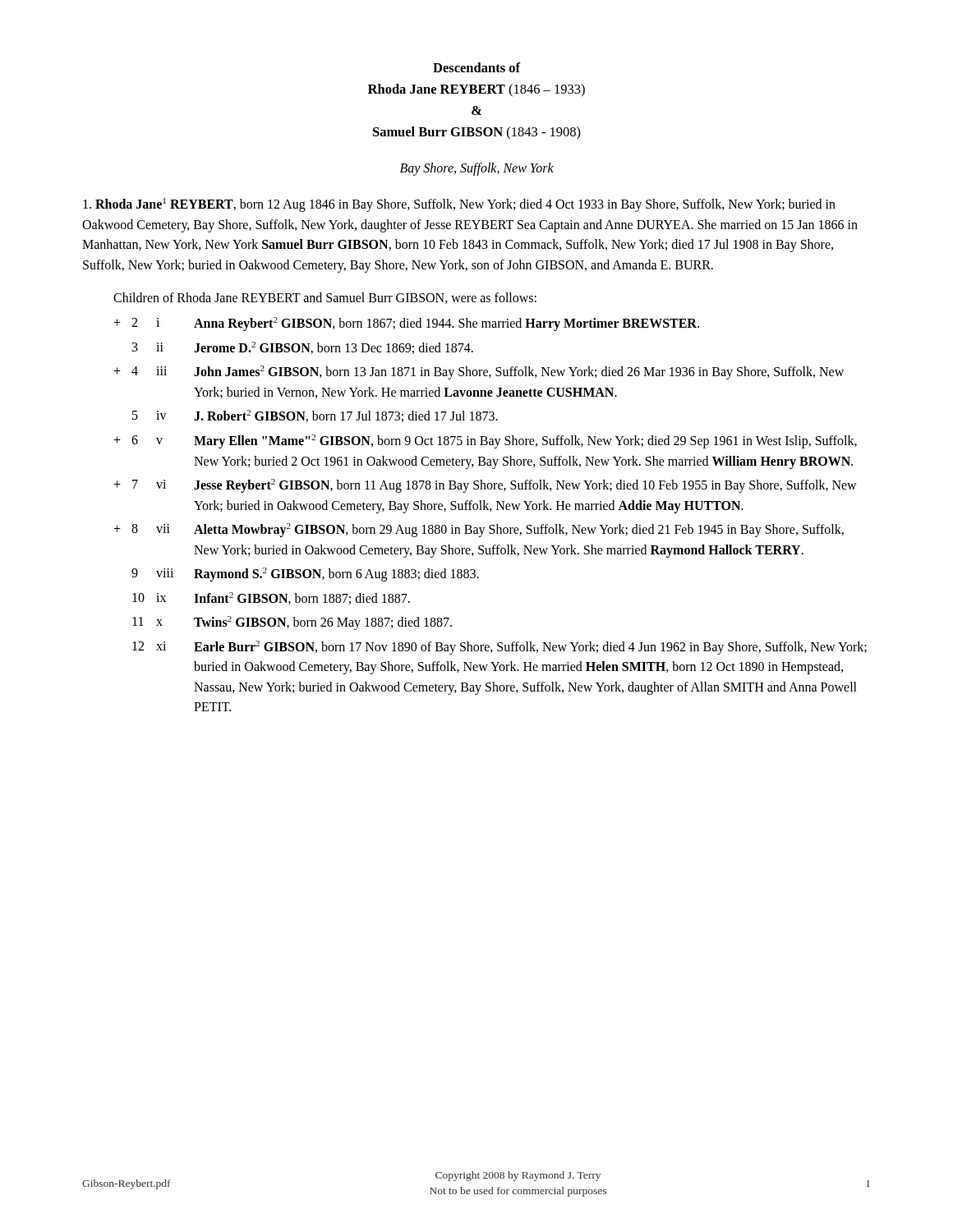Select the list item with the text "9 viii Raymond S.2 GIBSON, born"
The image size is (953, 1232).
tap(476, 574)
